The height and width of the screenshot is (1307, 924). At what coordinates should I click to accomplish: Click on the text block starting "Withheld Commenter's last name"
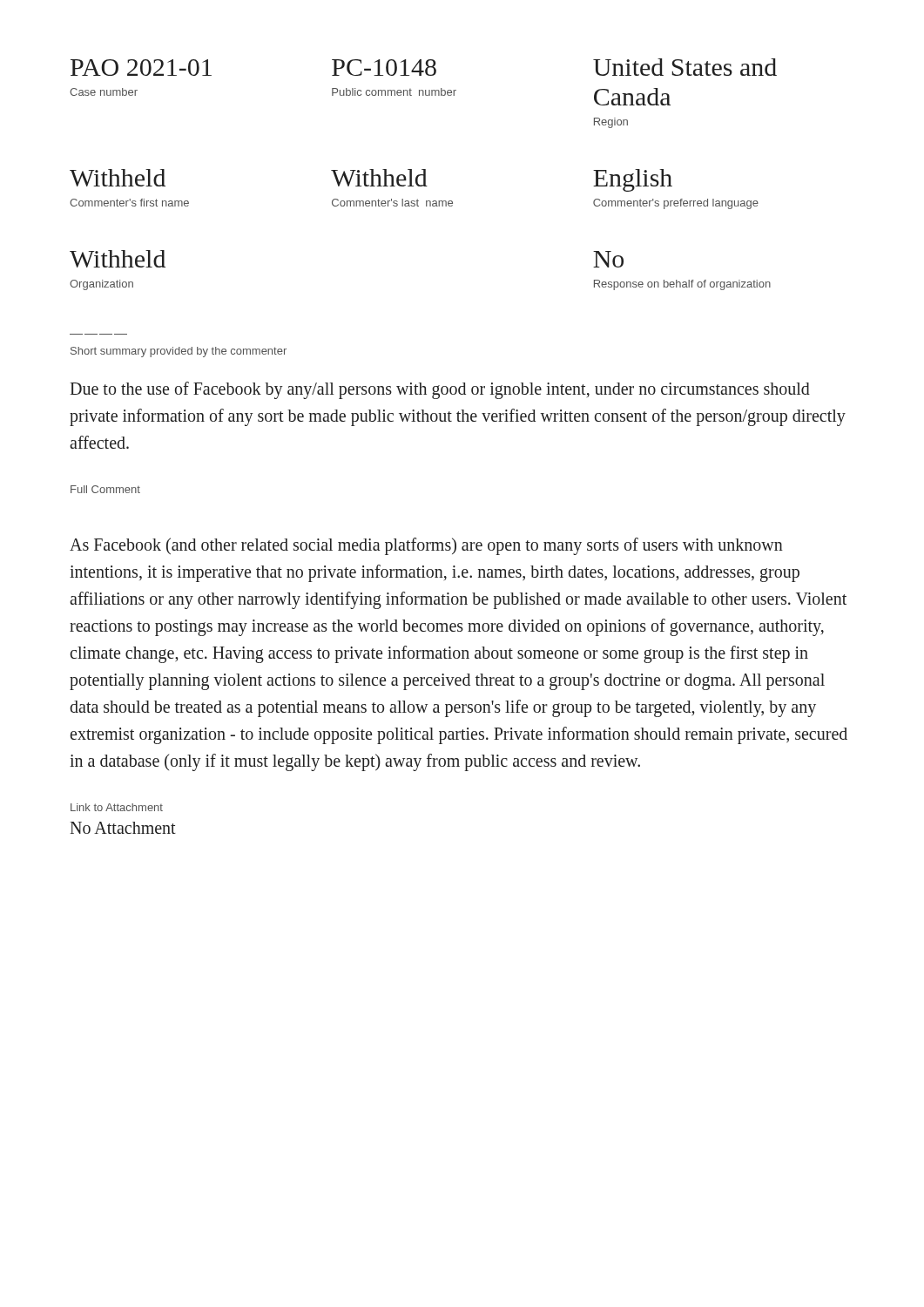[379, 178]
